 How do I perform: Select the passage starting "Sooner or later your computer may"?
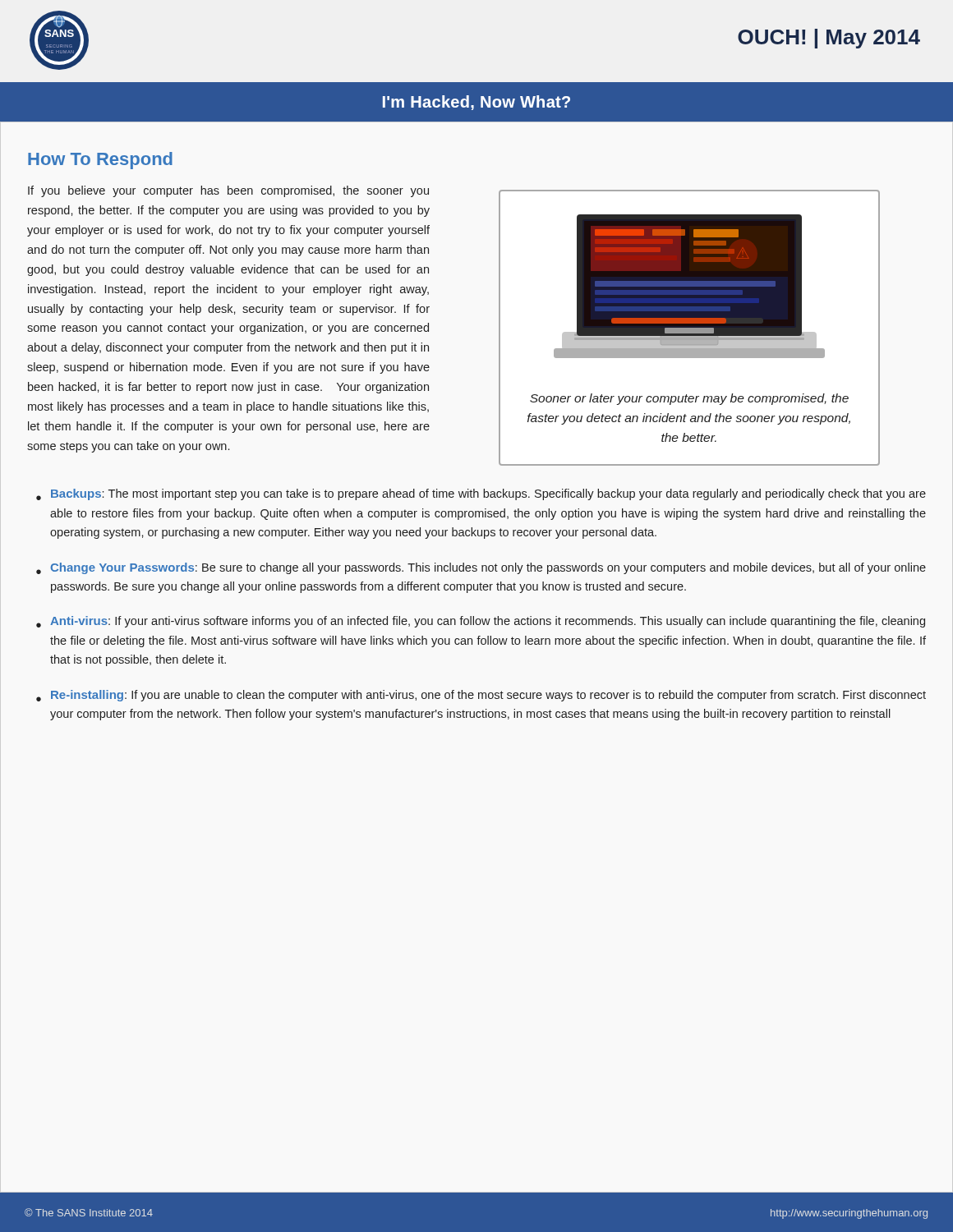[x=689, y=418]
